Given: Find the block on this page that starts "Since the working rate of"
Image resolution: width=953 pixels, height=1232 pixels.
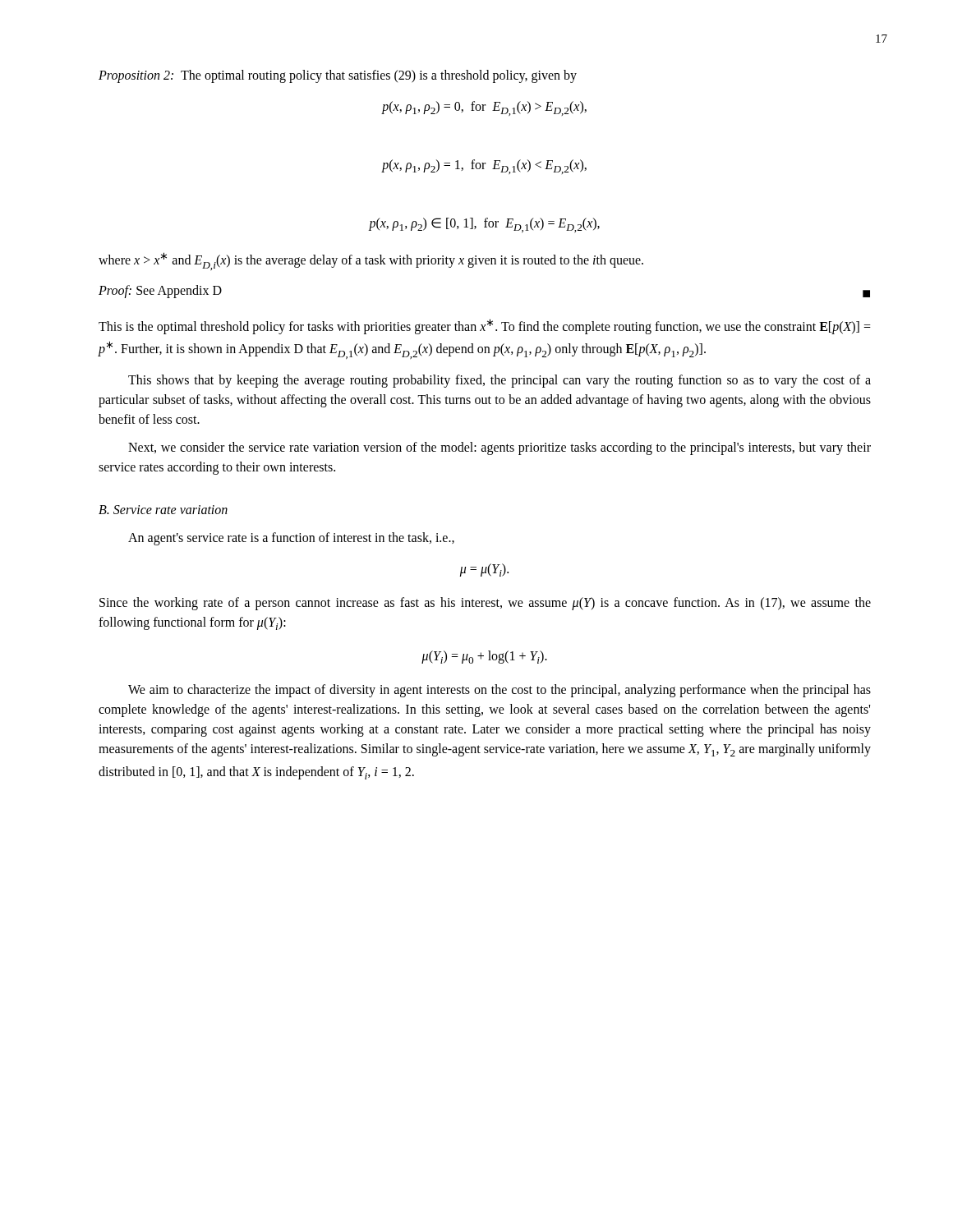Looking at the screenshot, I should (x=485, y=614).
